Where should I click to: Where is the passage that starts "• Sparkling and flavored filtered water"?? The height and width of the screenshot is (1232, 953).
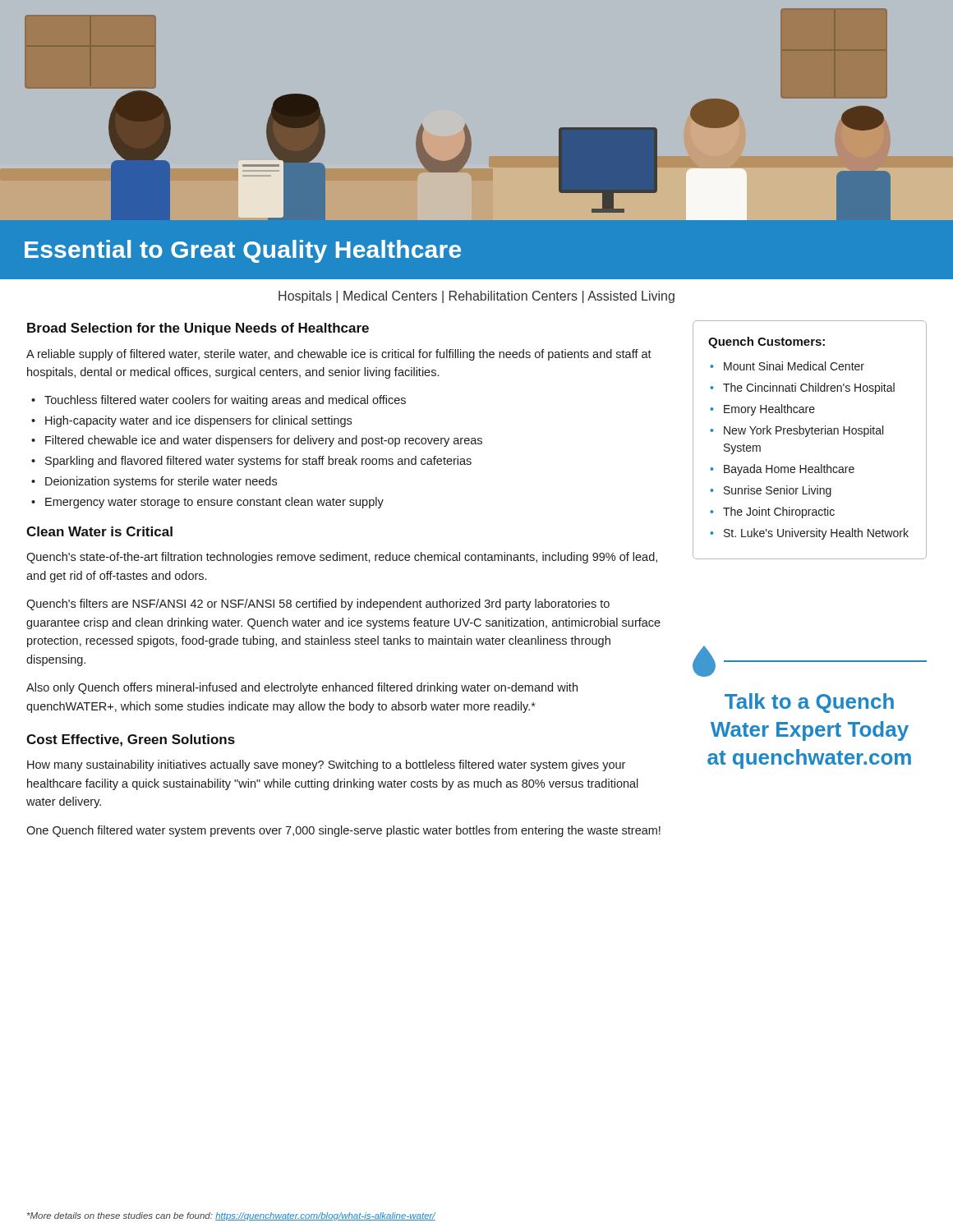pyautogui.click(x=252, y=462)
